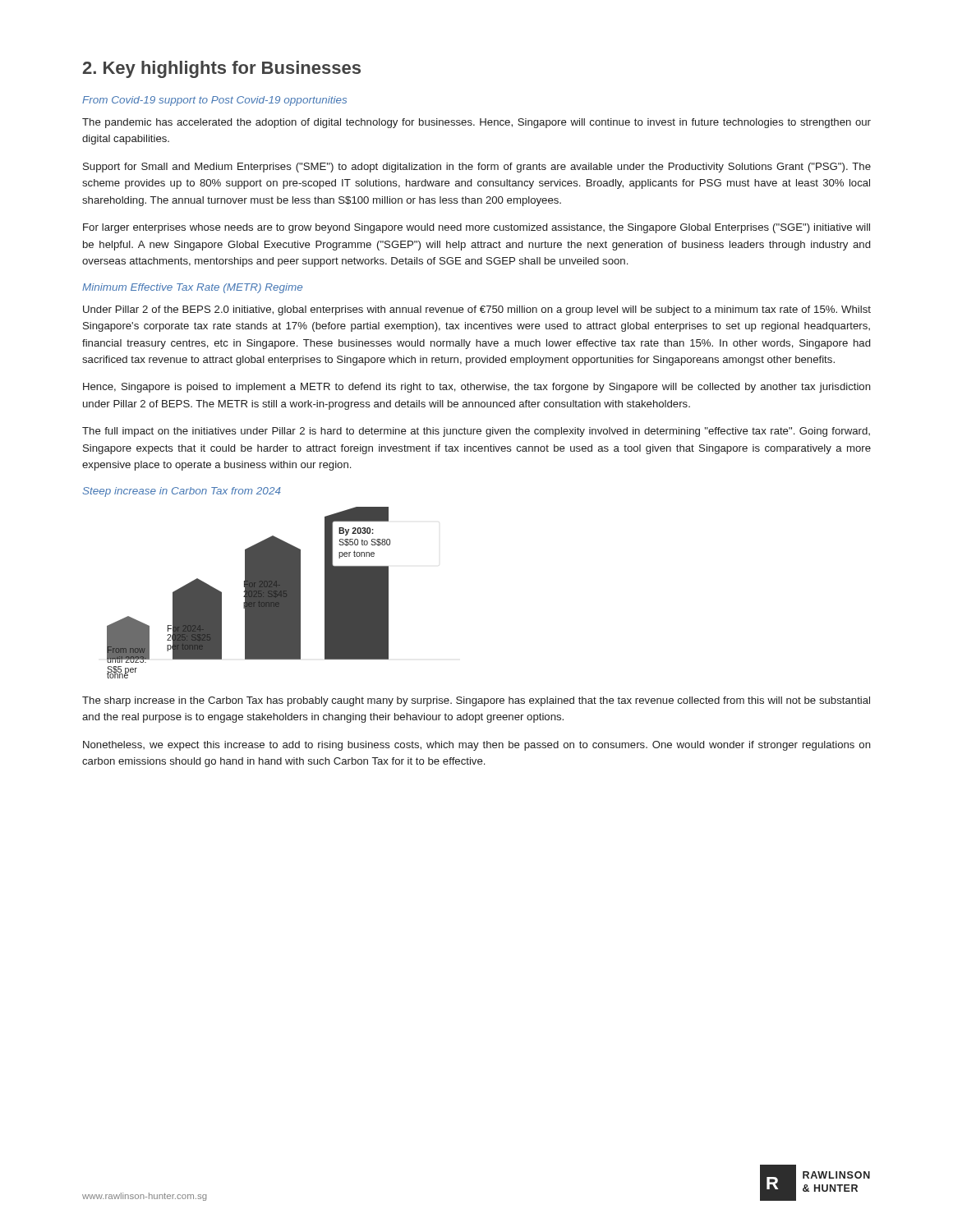Click on the text block containing "Nonetheless, we expect"
The image size is (953, 1232).
pos(476,753)
